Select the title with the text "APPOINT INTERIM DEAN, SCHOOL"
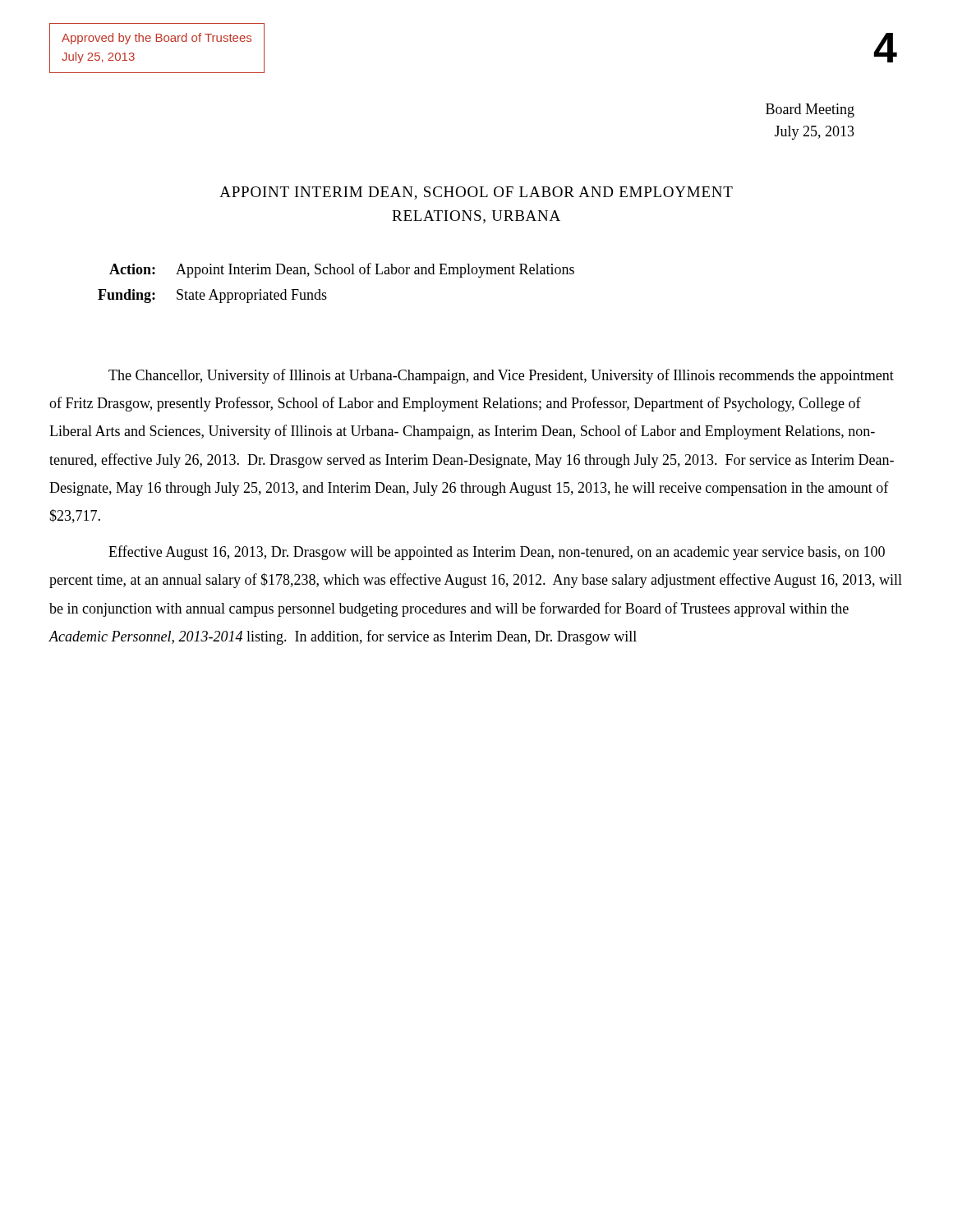 click(476, 204)
